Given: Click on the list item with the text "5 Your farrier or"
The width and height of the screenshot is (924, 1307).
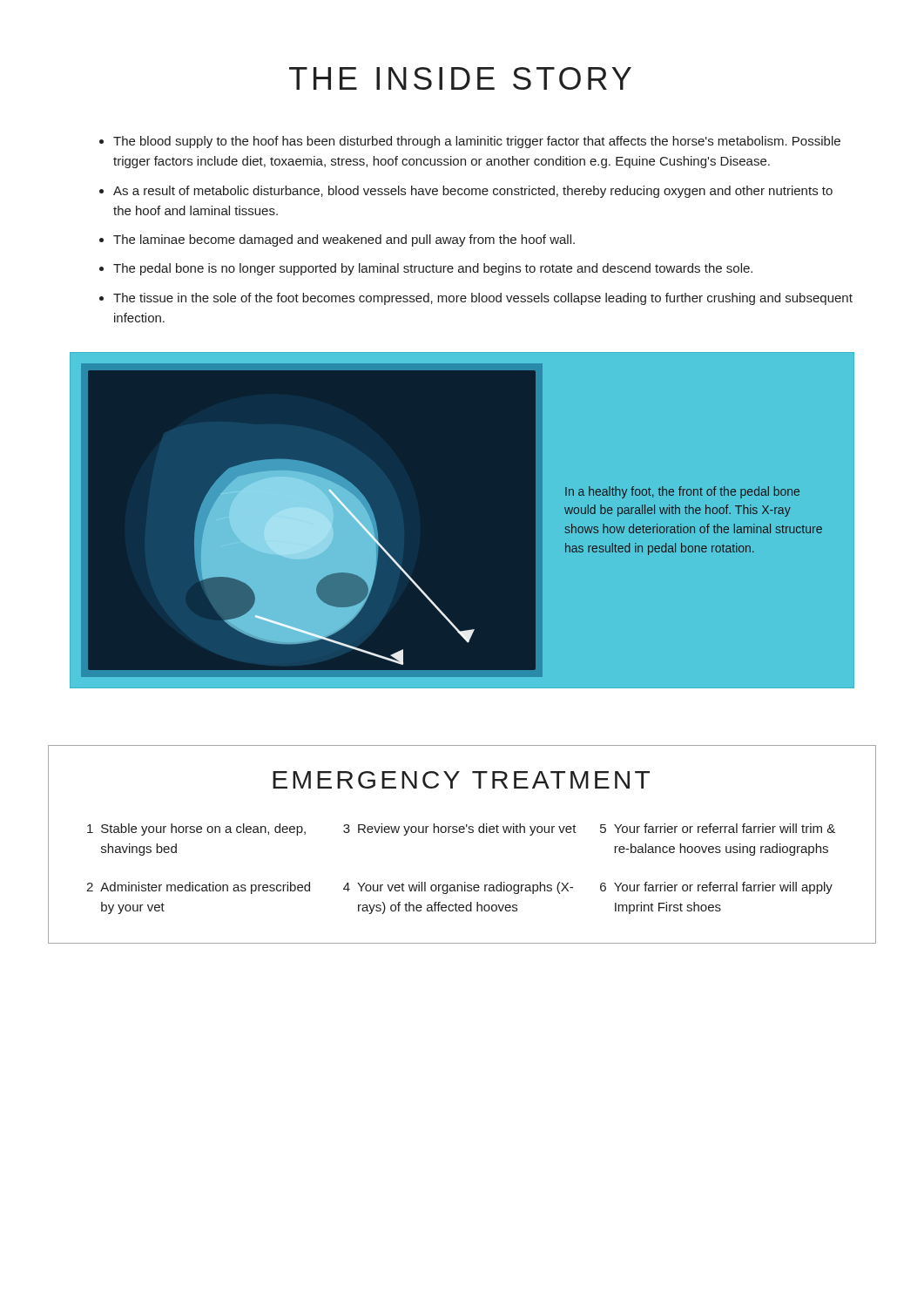Looking at the screenshot, I should [x=719, y=839].
